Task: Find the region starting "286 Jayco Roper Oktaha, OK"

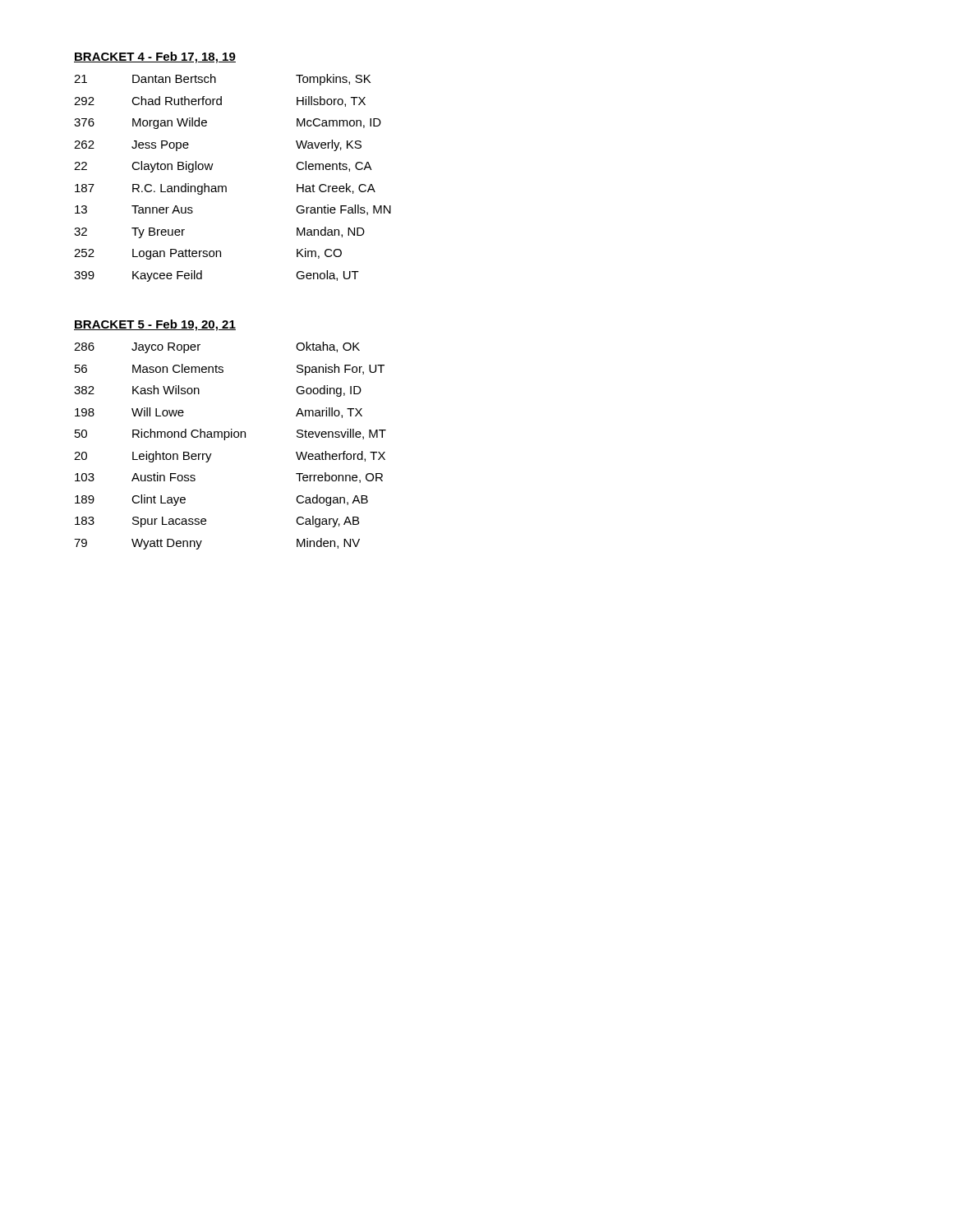Action: click(x=361, y=347)
